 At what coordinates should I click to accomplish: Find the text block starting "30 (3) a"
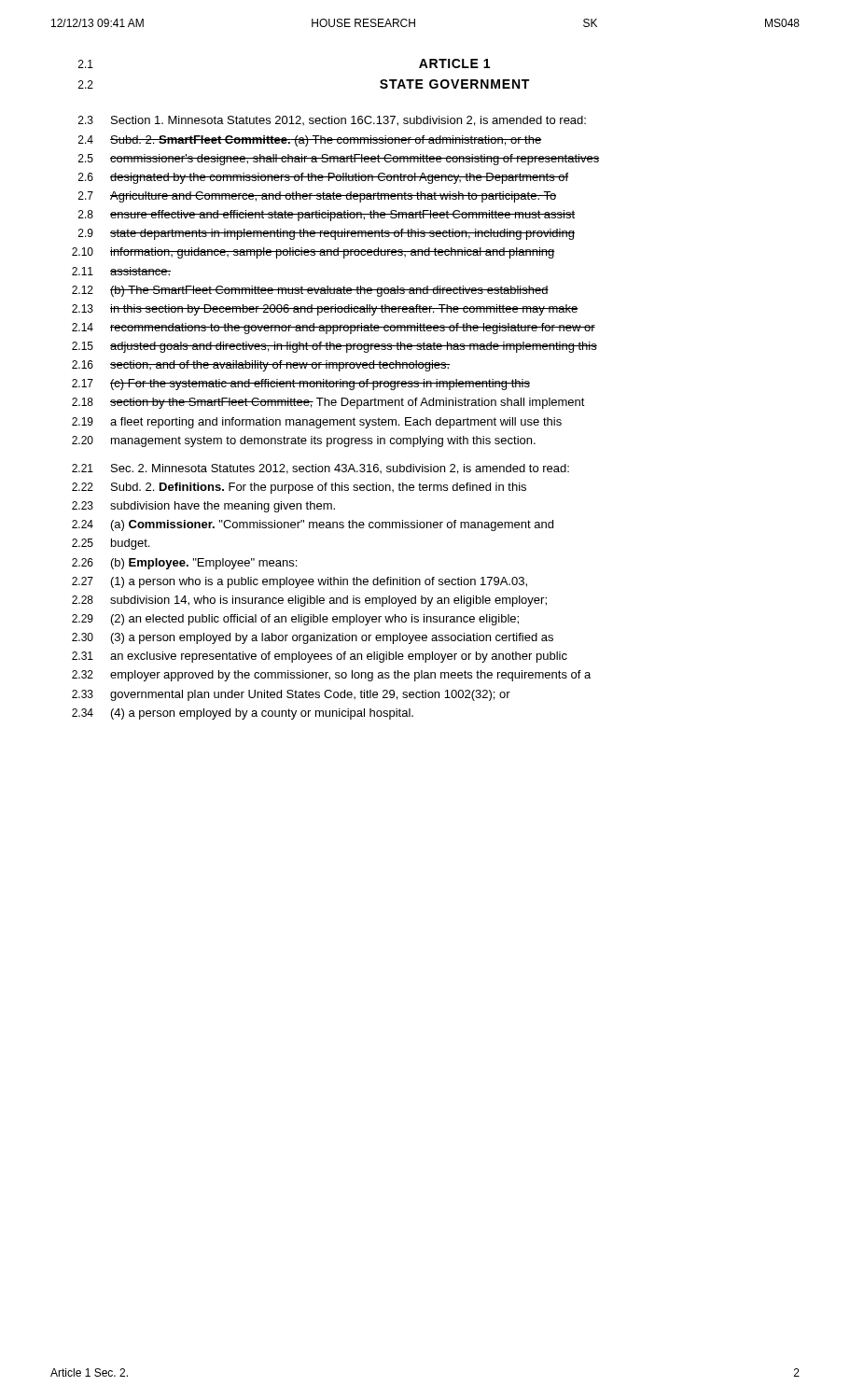click(x=425, y=638)
